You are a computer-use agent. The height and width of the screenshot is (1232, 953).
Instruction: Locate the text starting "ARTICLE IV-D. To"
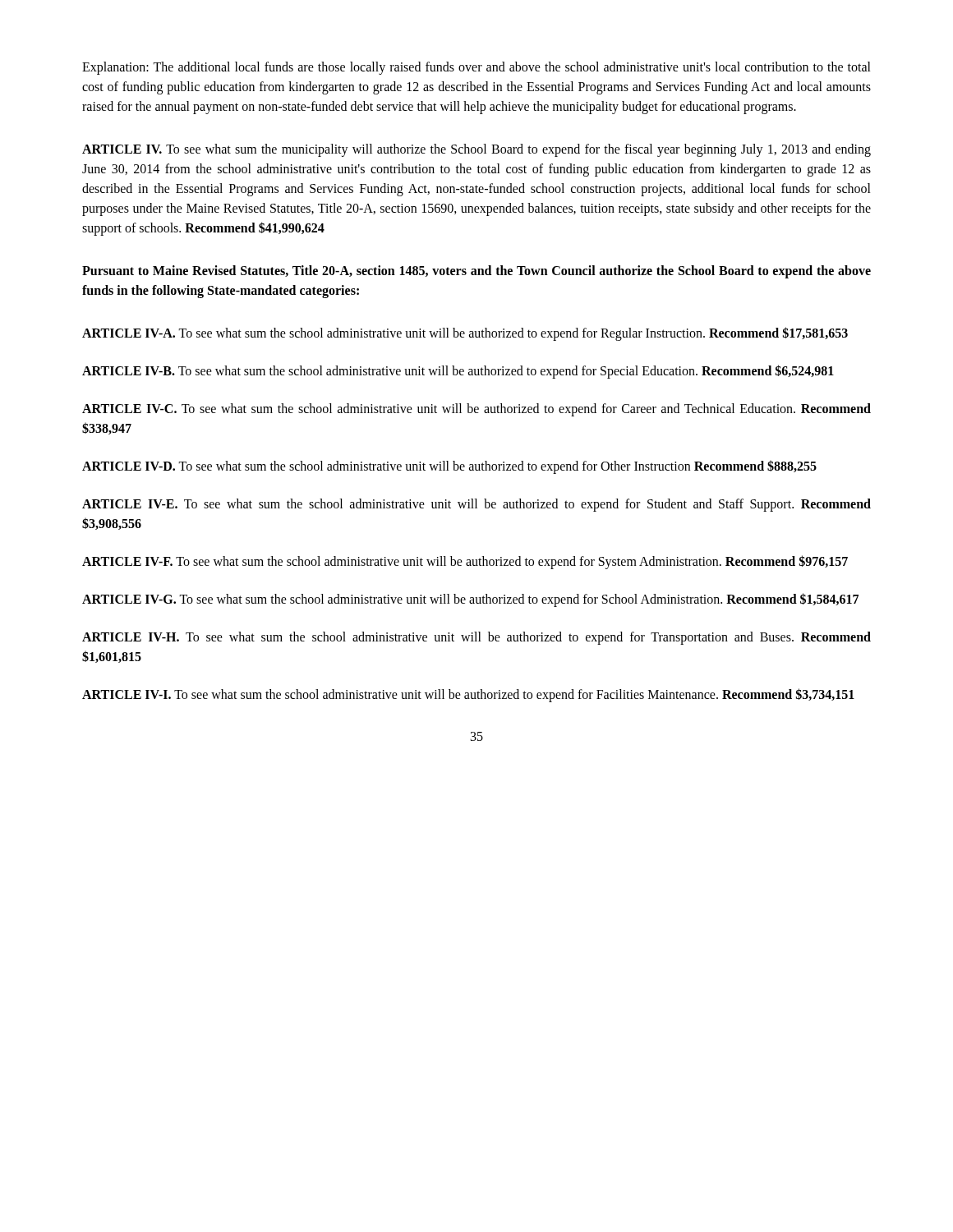(449, 466)
